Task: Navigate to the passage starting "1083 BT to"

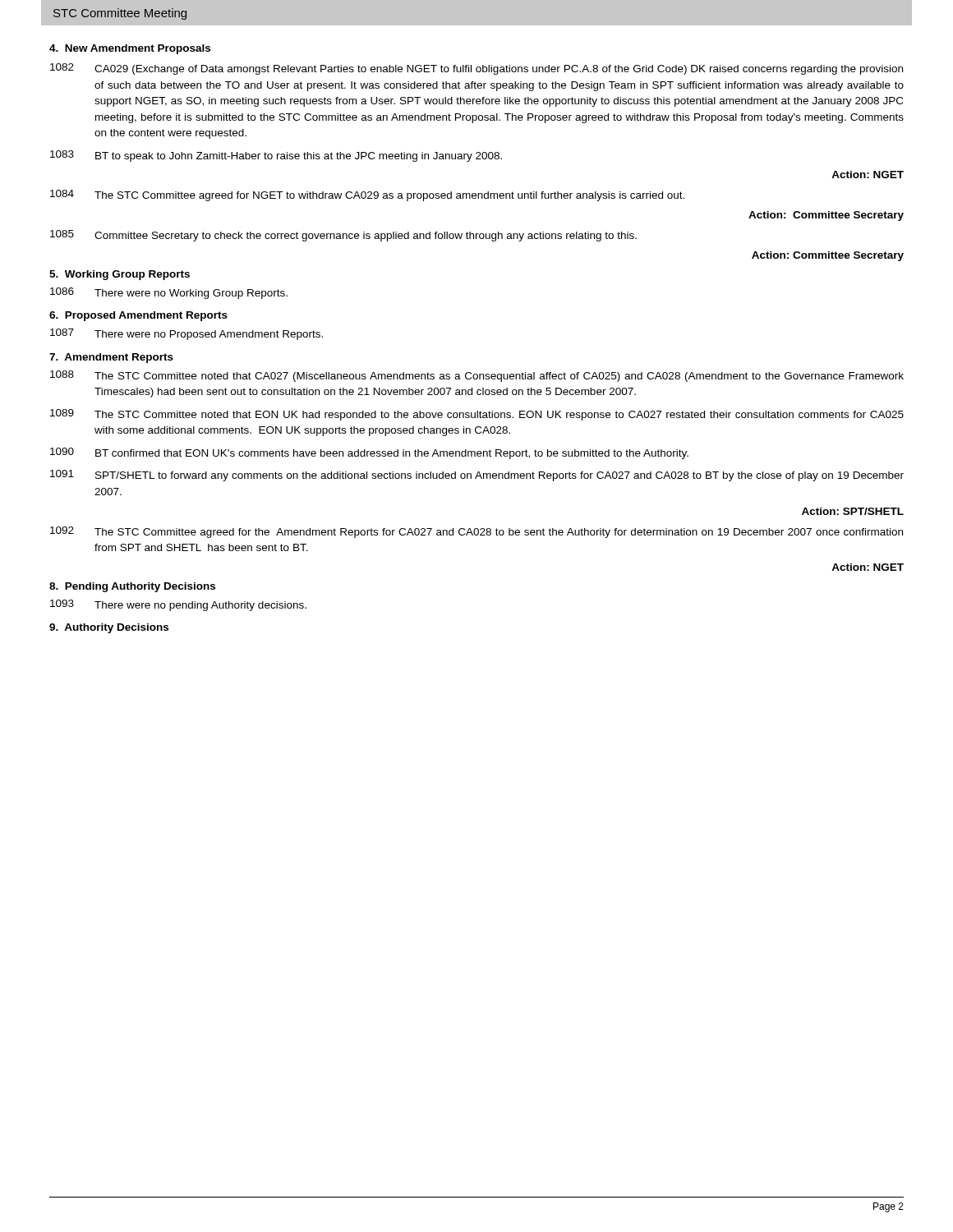Action: point(476,156)
